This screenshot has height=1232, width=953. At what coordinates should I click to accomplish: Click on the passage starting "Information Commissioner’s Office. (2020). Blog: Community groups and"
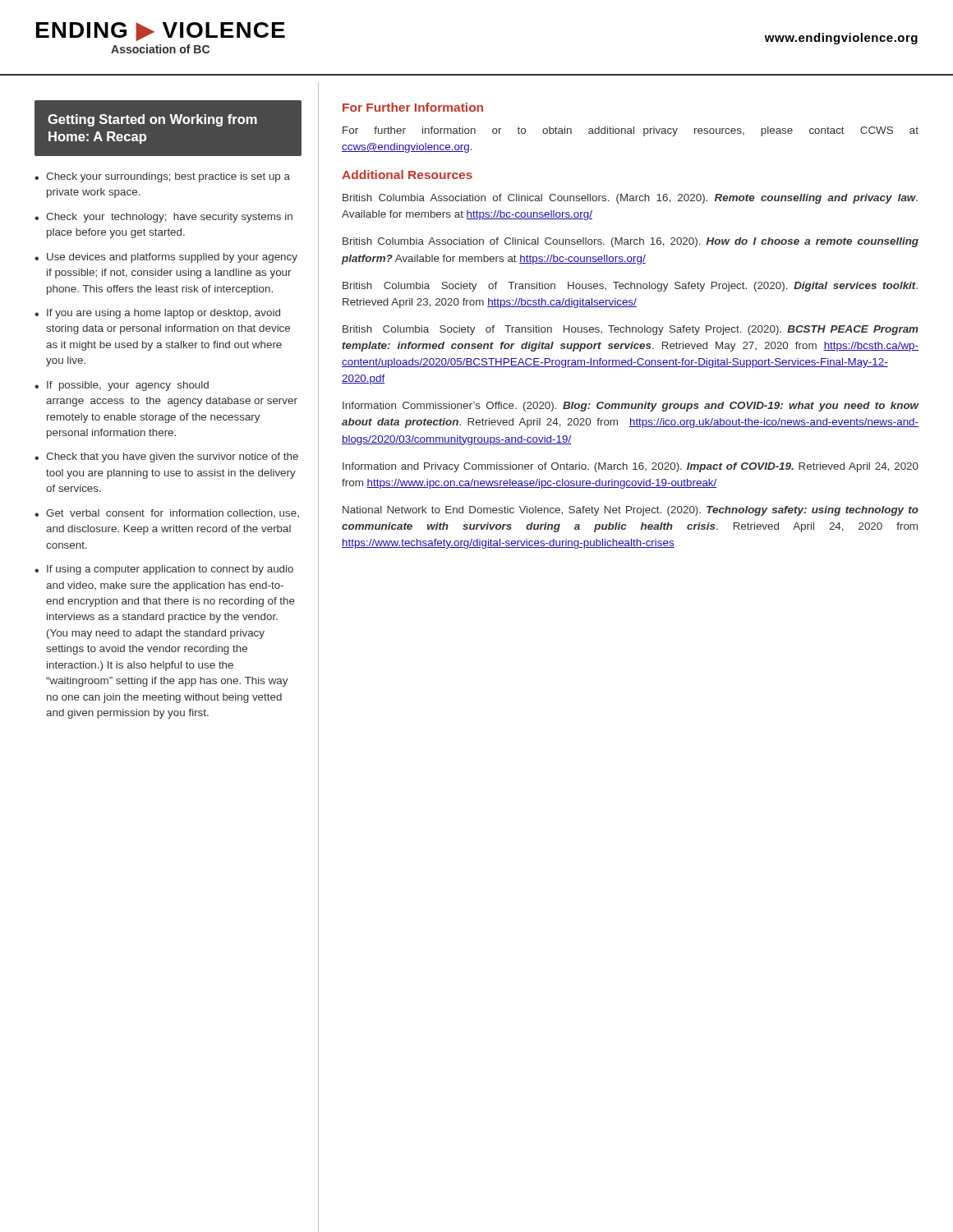630,422
